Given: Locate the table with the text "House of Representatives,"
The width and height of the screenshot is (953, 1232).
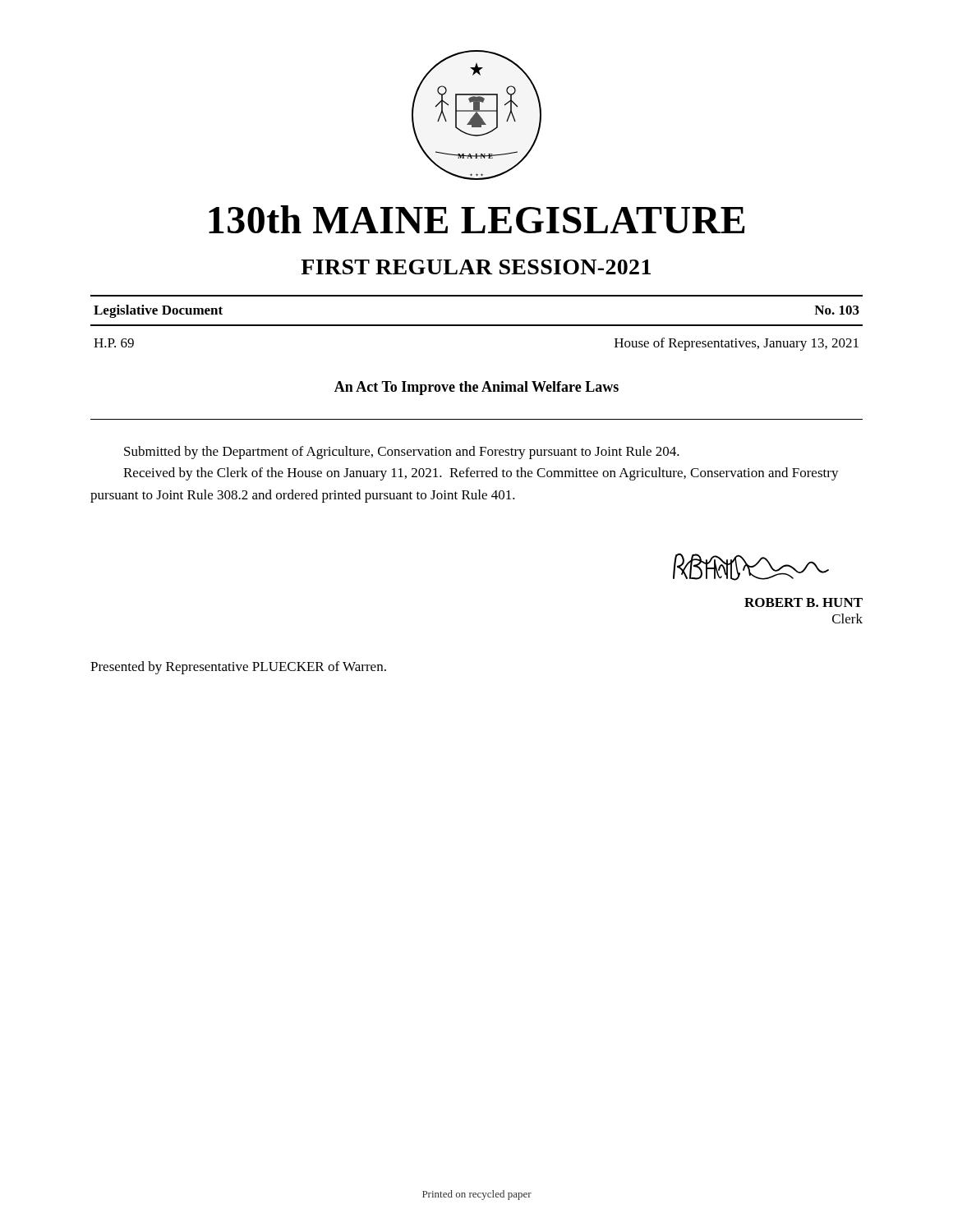Looking at the screenshot, I should click(x=476, y=343).
